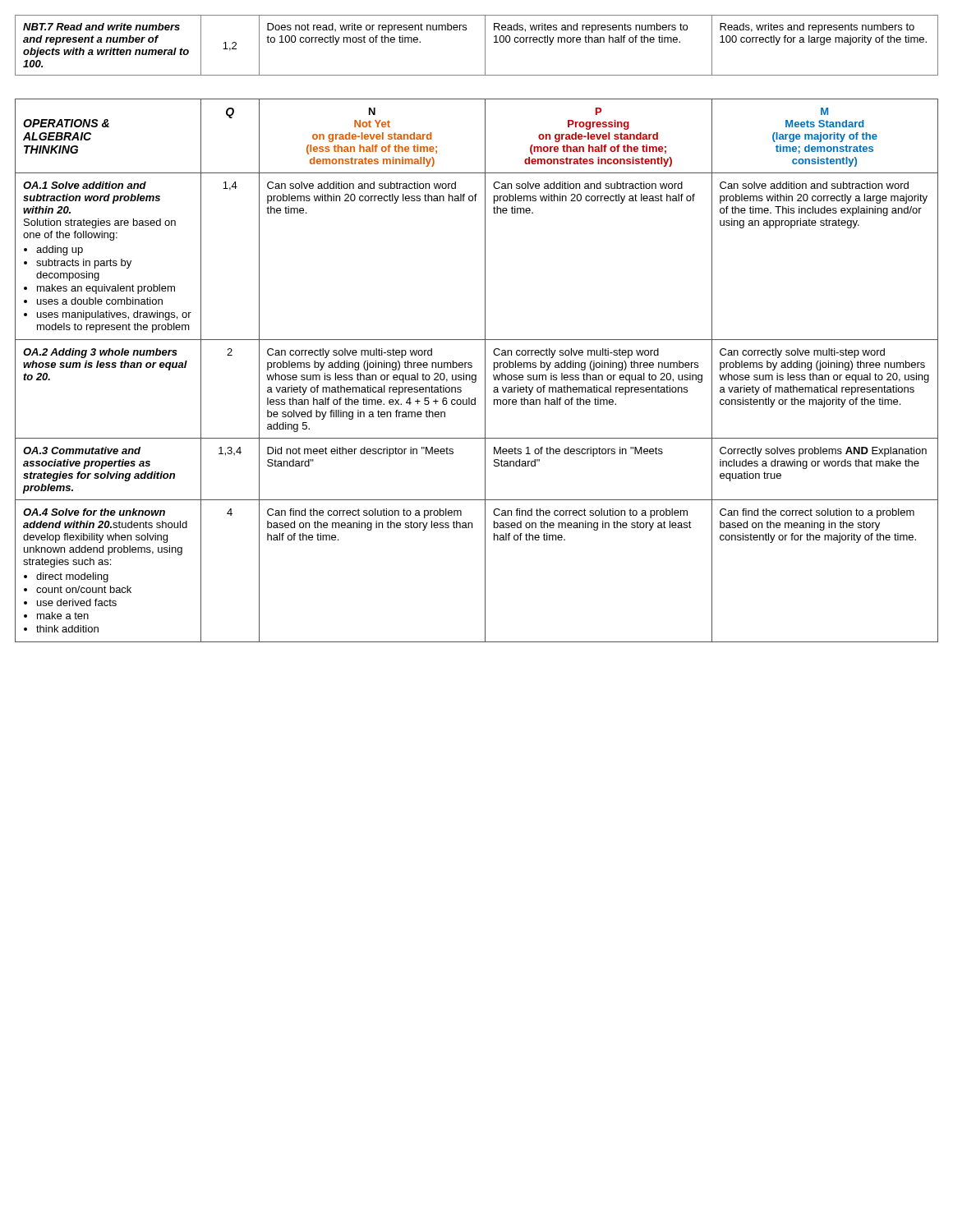Select the table that reads "Reads, writes and represents numbers"

476,45
